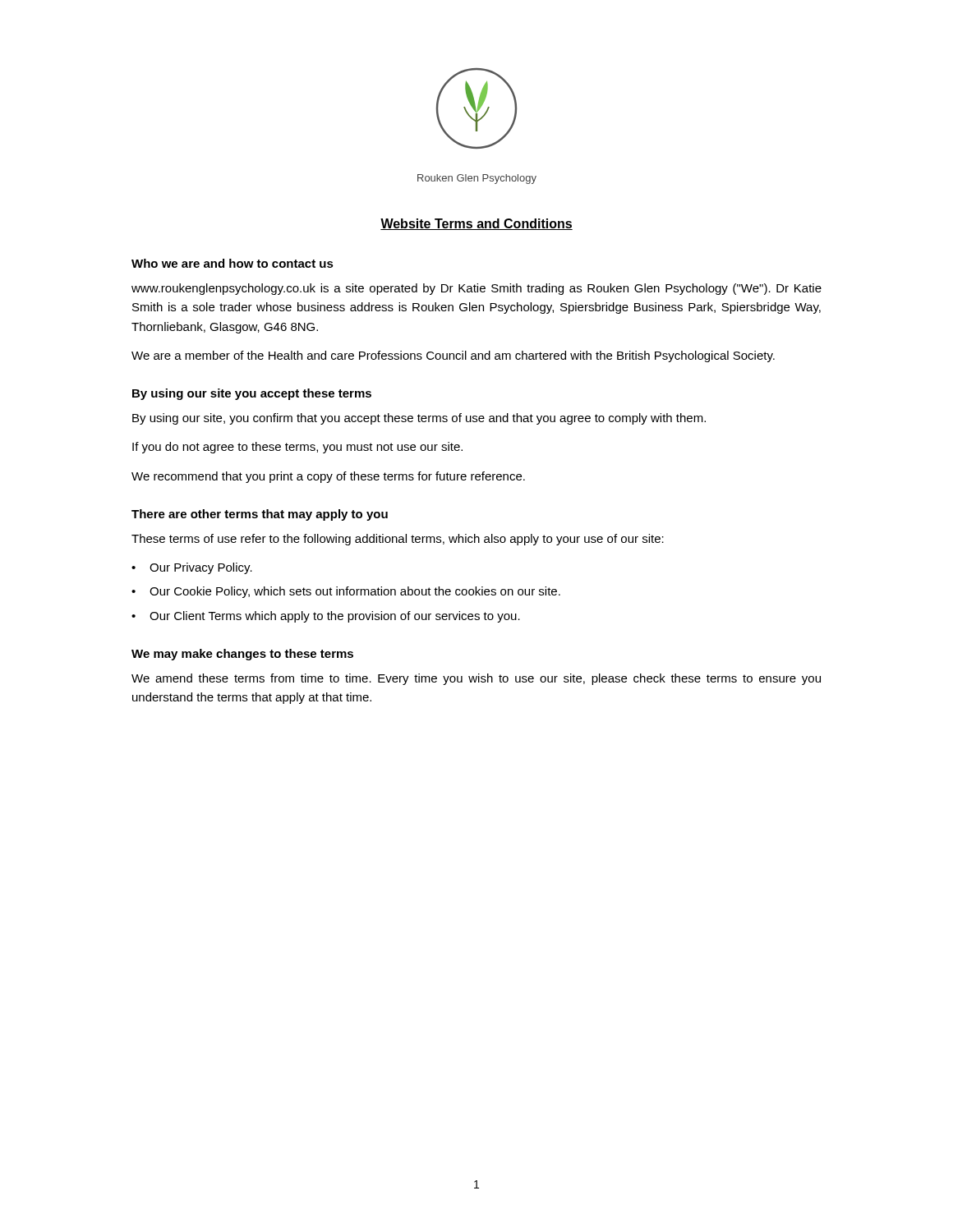The width and height of the screenshot is (953, 1232).
Task: Select the element starting "We are a member of the"
Action: (x=453, y=355)
